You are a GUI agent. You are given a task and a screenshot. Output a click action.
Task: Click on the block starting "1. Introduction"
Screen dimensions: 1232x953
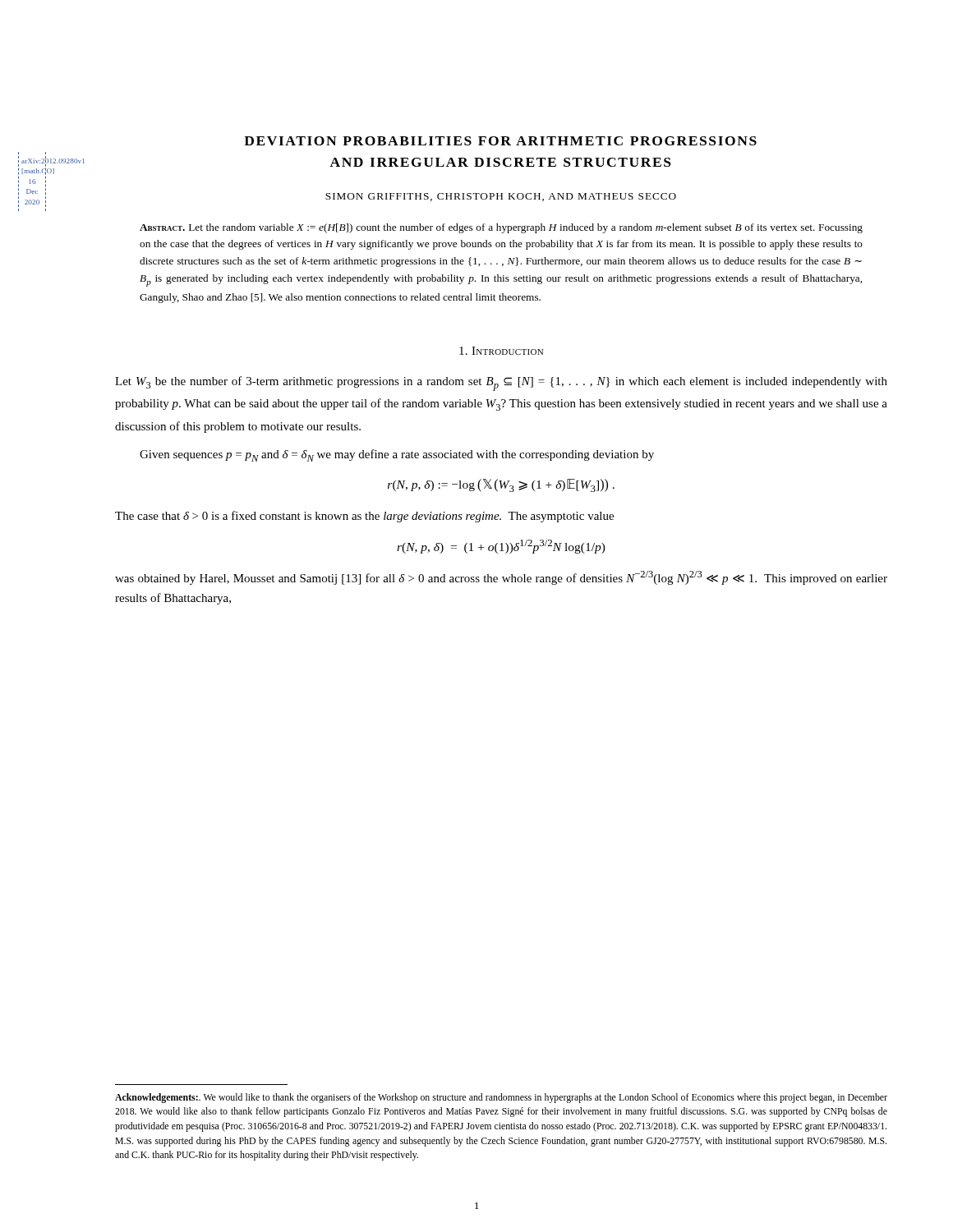click(501, 351)
